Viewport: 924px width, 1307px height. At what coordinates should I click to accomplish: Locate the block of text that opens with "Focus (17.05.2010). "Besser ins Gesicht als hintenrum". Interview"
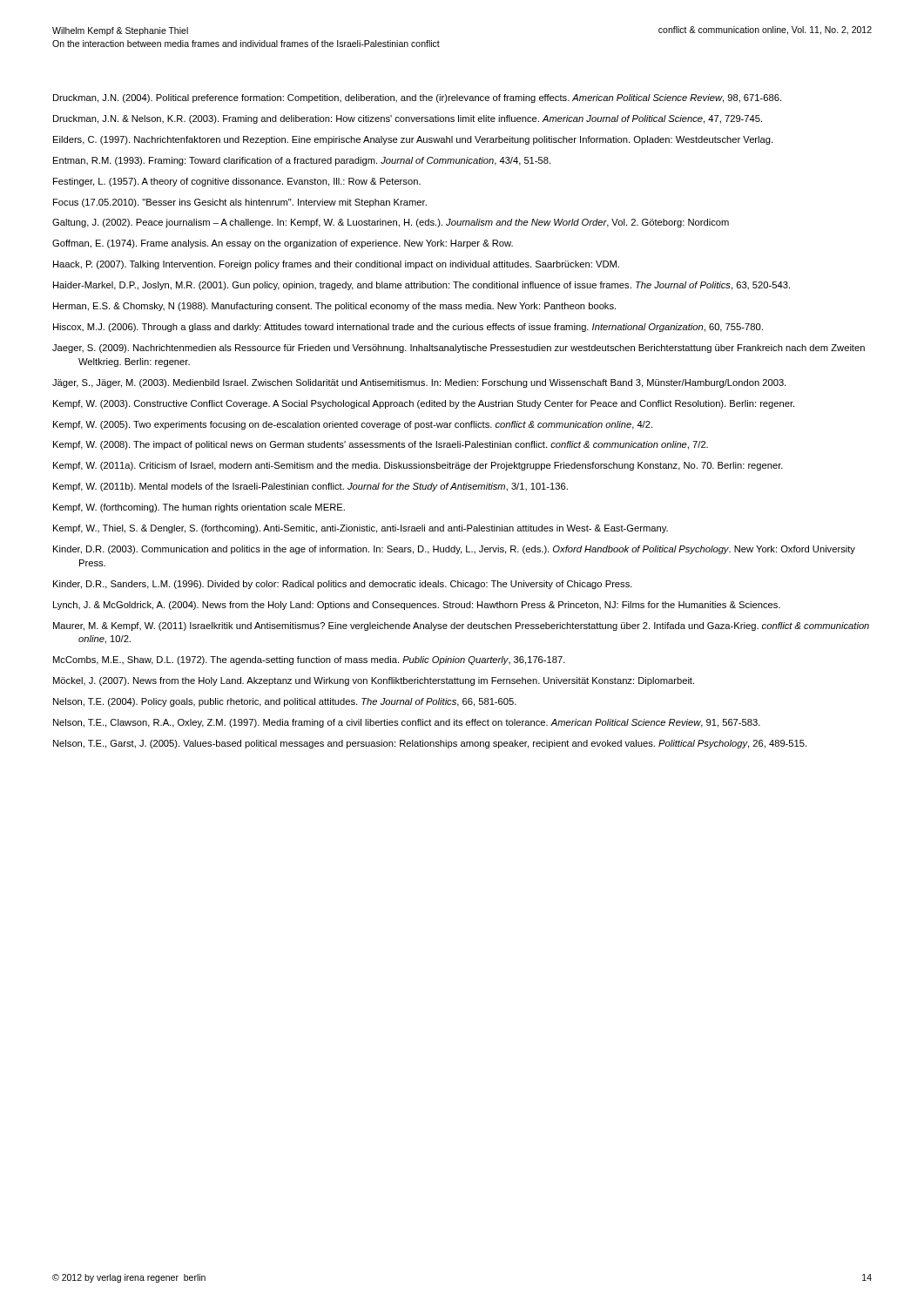pos(240,202)
